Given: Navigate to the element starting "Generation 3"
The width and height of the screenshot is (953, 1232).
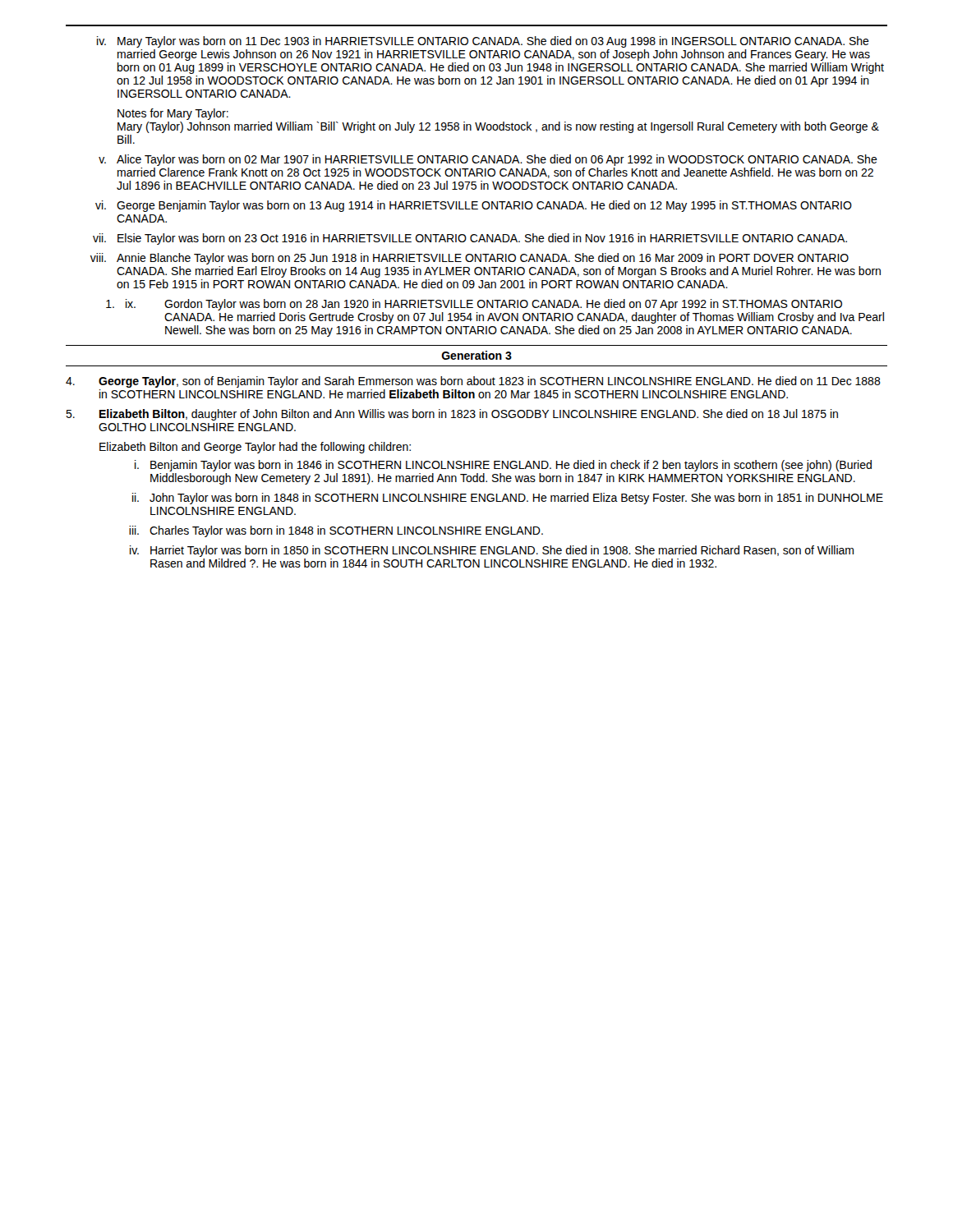Looking at the screenshot, I should tap(476, 356).
